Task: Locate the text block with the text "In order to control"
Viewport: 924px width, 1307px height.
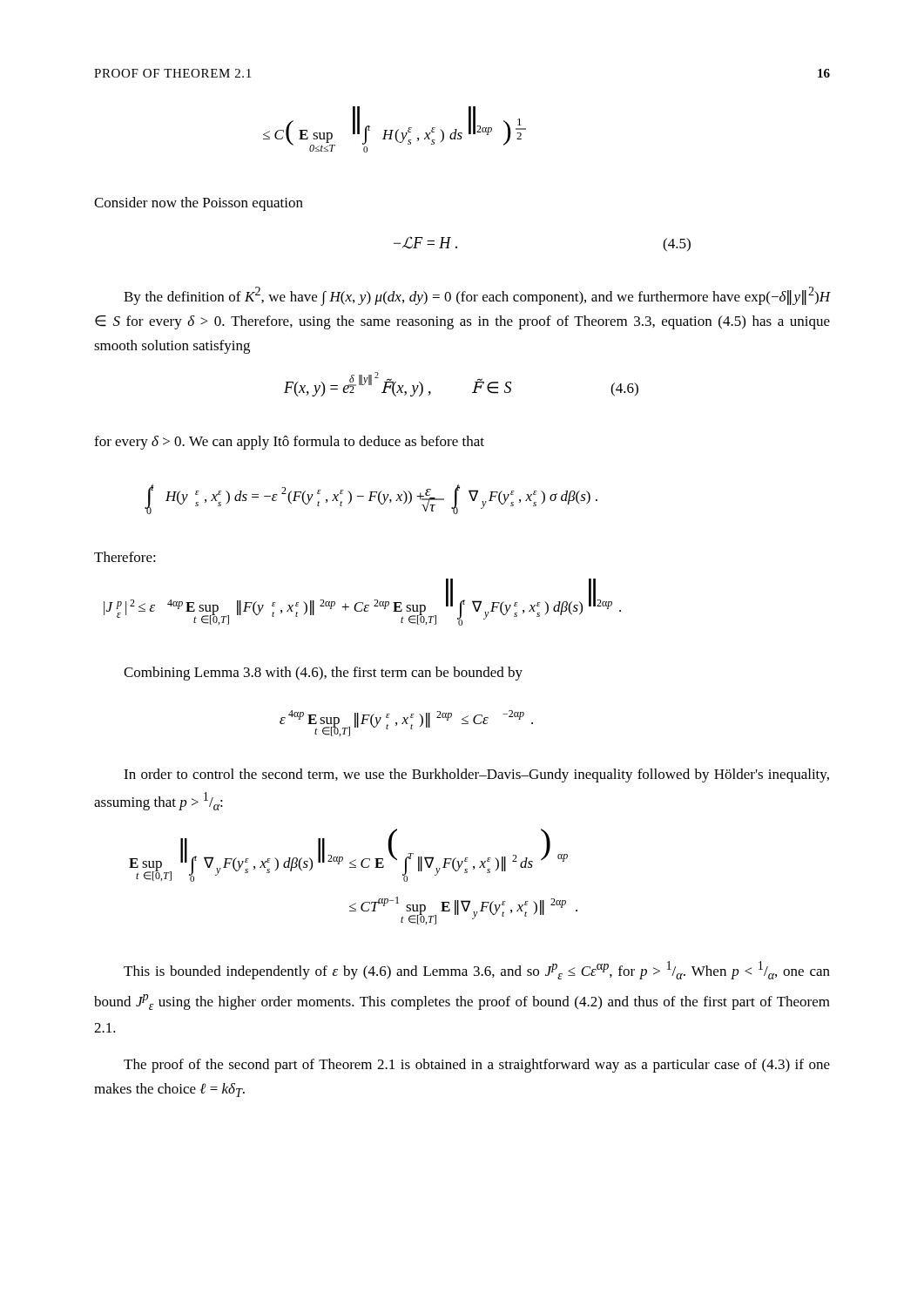Action: (x=462, y=789)
